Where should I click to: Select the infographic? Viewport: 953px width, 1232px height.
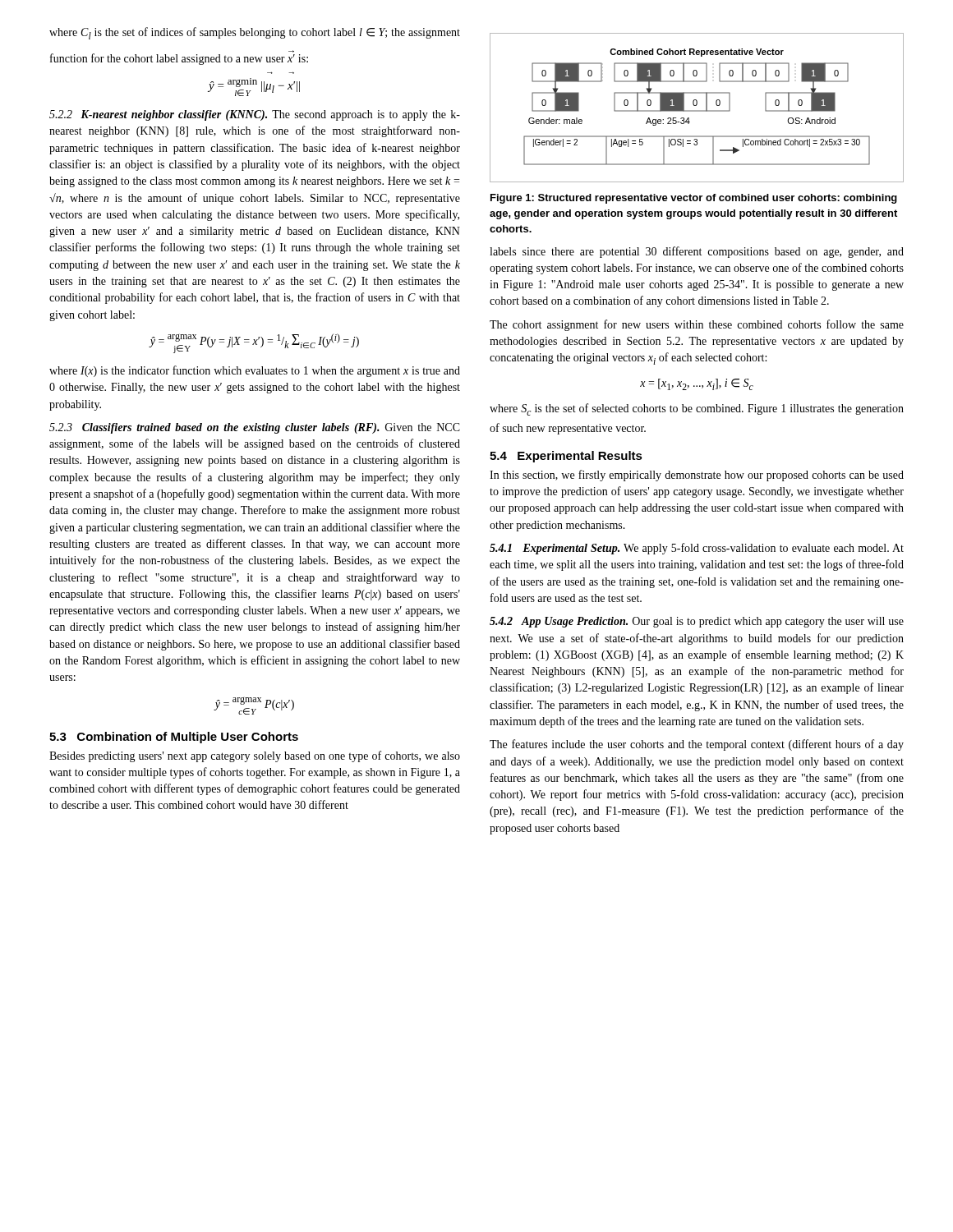coord(697,108)
